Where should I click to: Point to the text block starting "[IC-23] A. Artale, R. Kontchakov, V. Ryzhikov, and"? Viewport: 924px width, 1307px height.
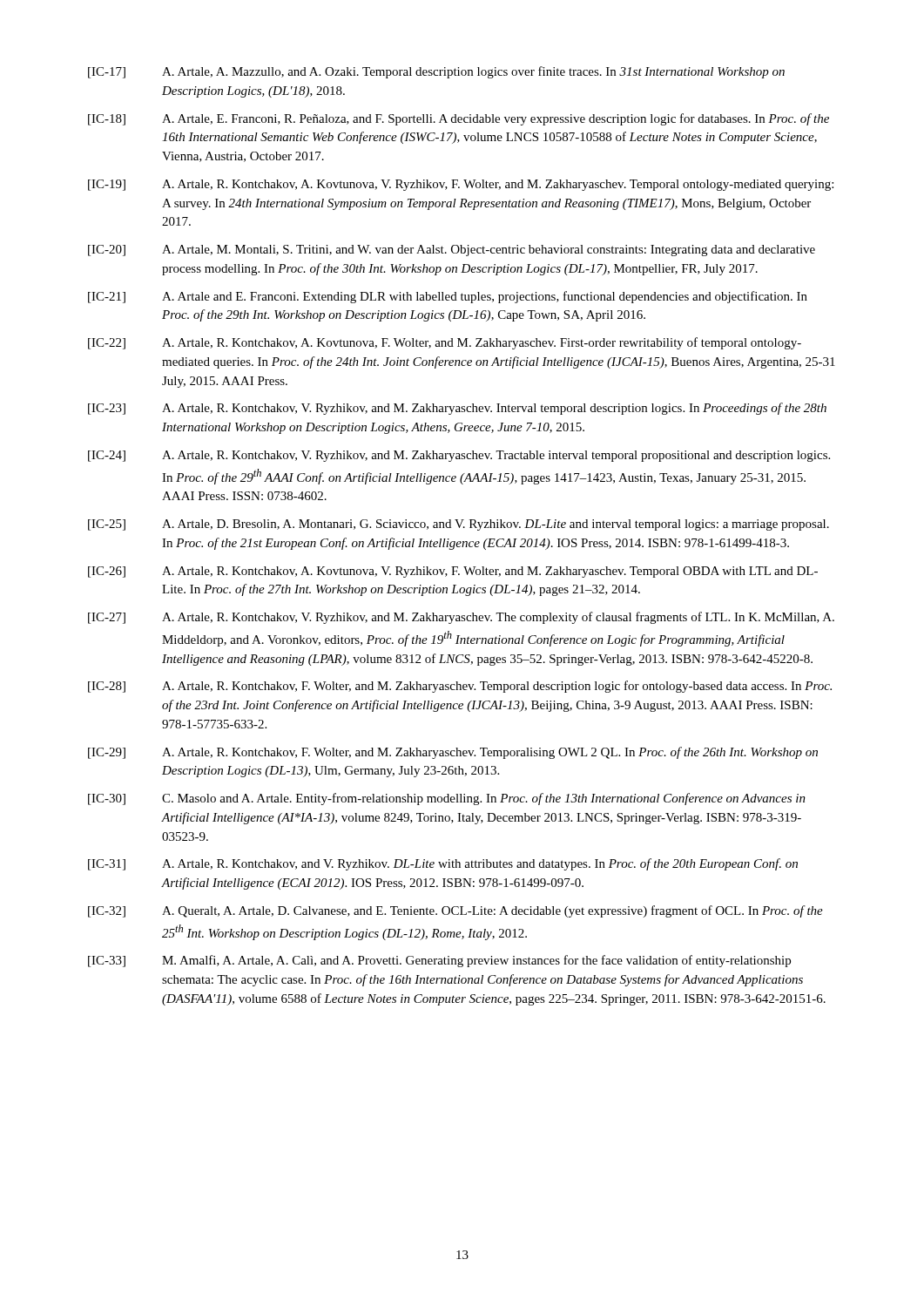462,418
